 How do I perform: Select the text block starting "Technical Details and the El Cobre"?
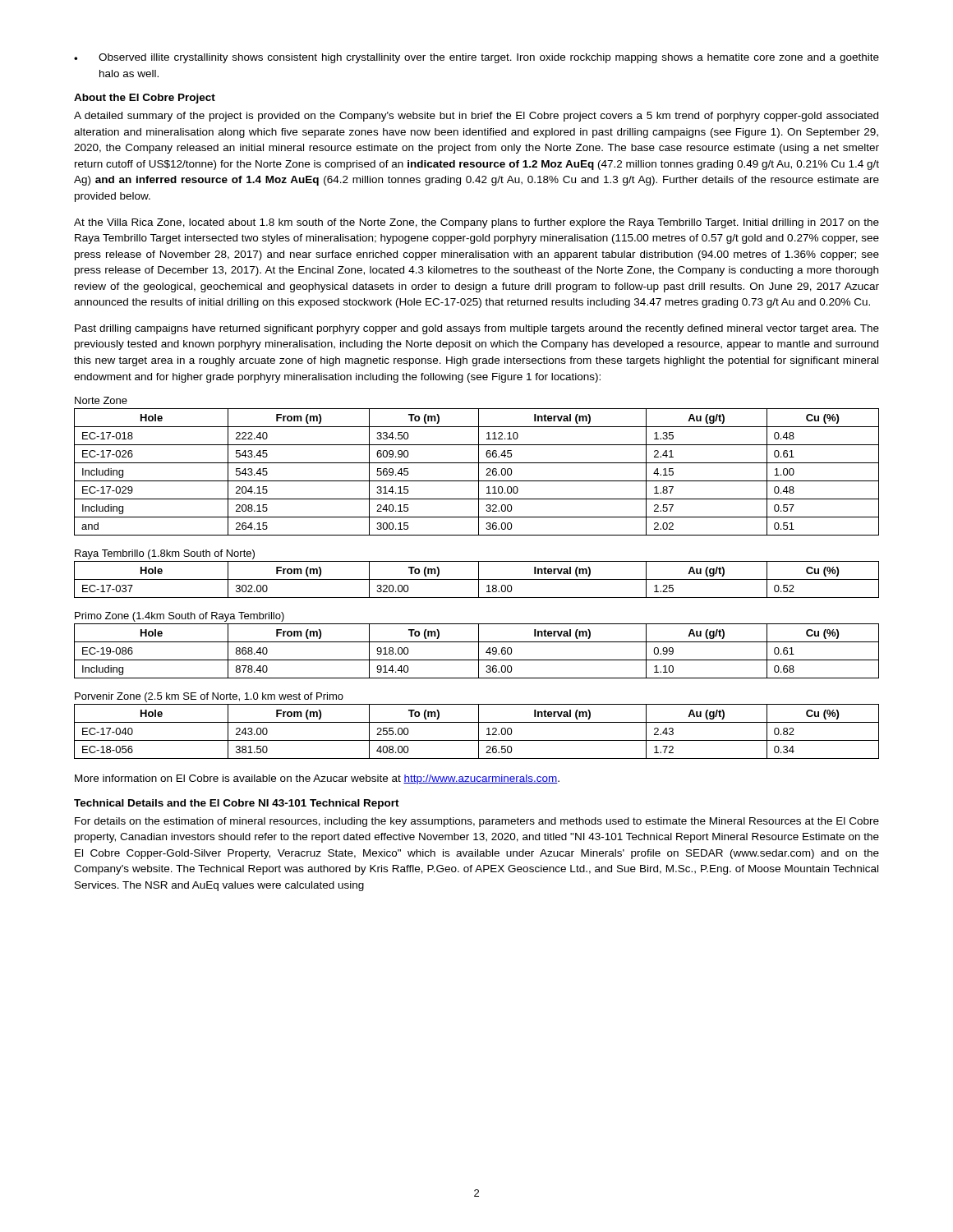236,803
